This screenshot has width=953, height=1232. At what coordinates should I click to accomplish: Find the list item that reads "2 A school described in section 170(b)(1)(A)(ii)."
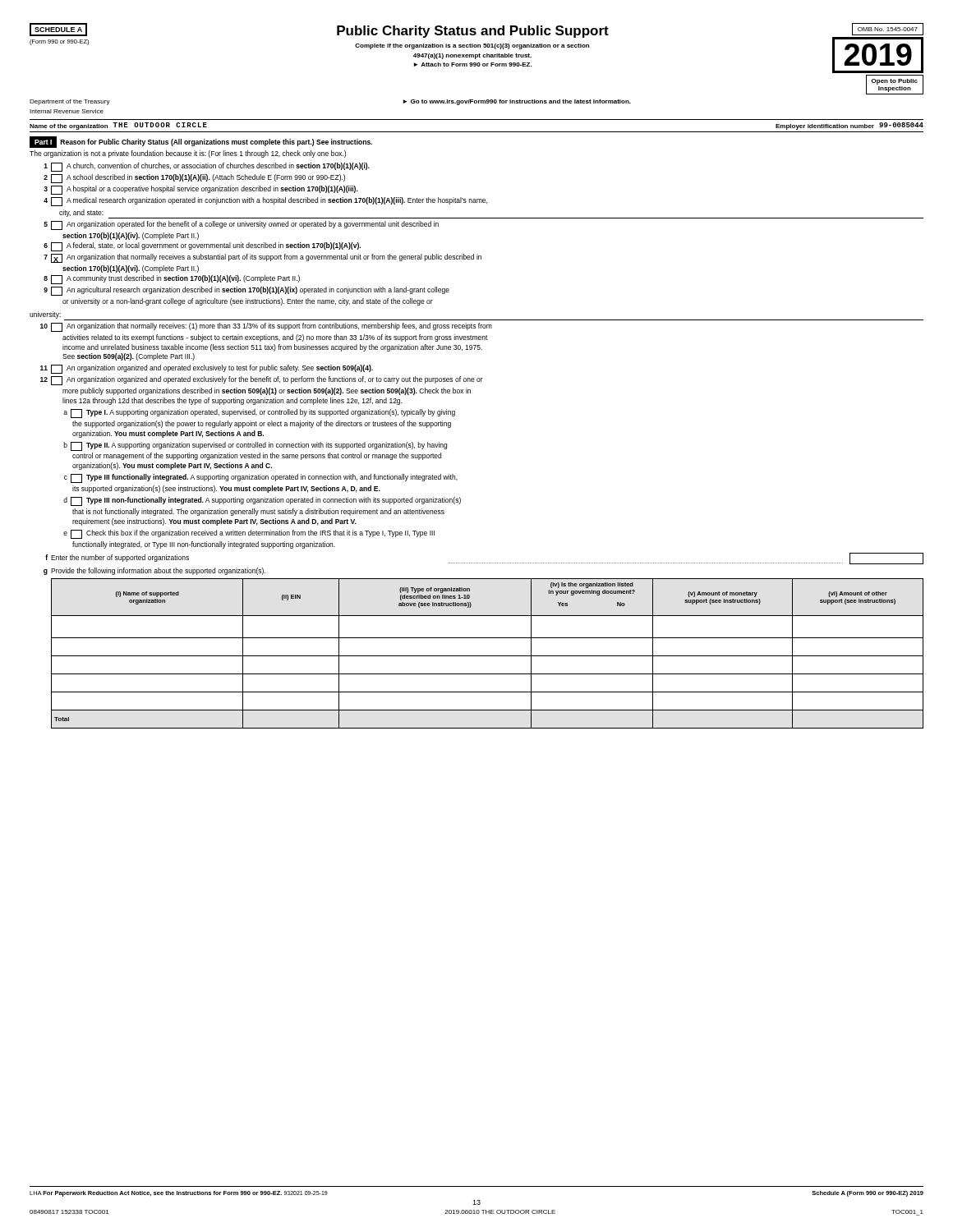point(194,179)
